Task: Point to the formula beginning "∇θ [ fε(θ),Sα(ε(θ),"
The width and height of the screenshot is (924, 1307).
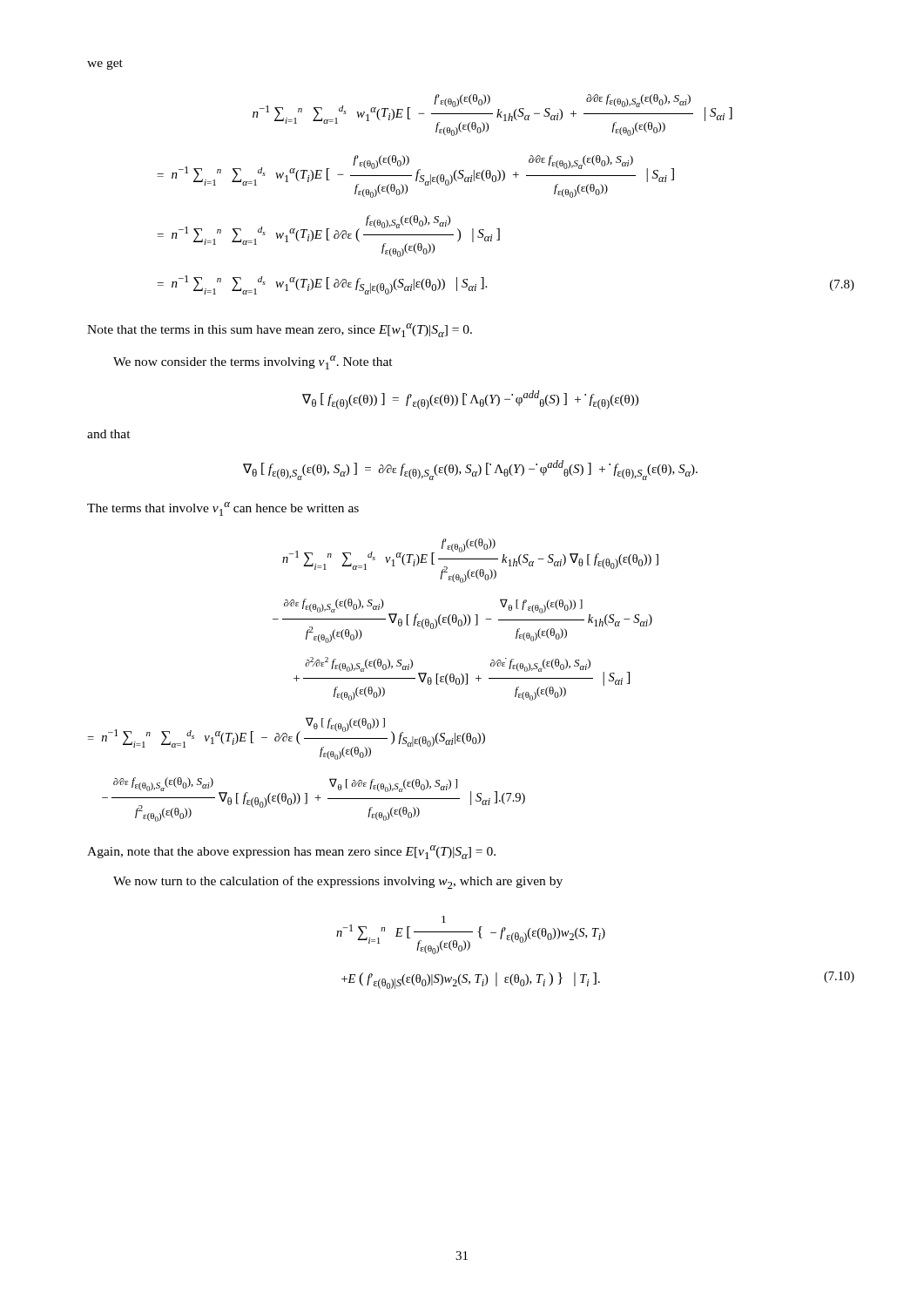Action: 471,470
